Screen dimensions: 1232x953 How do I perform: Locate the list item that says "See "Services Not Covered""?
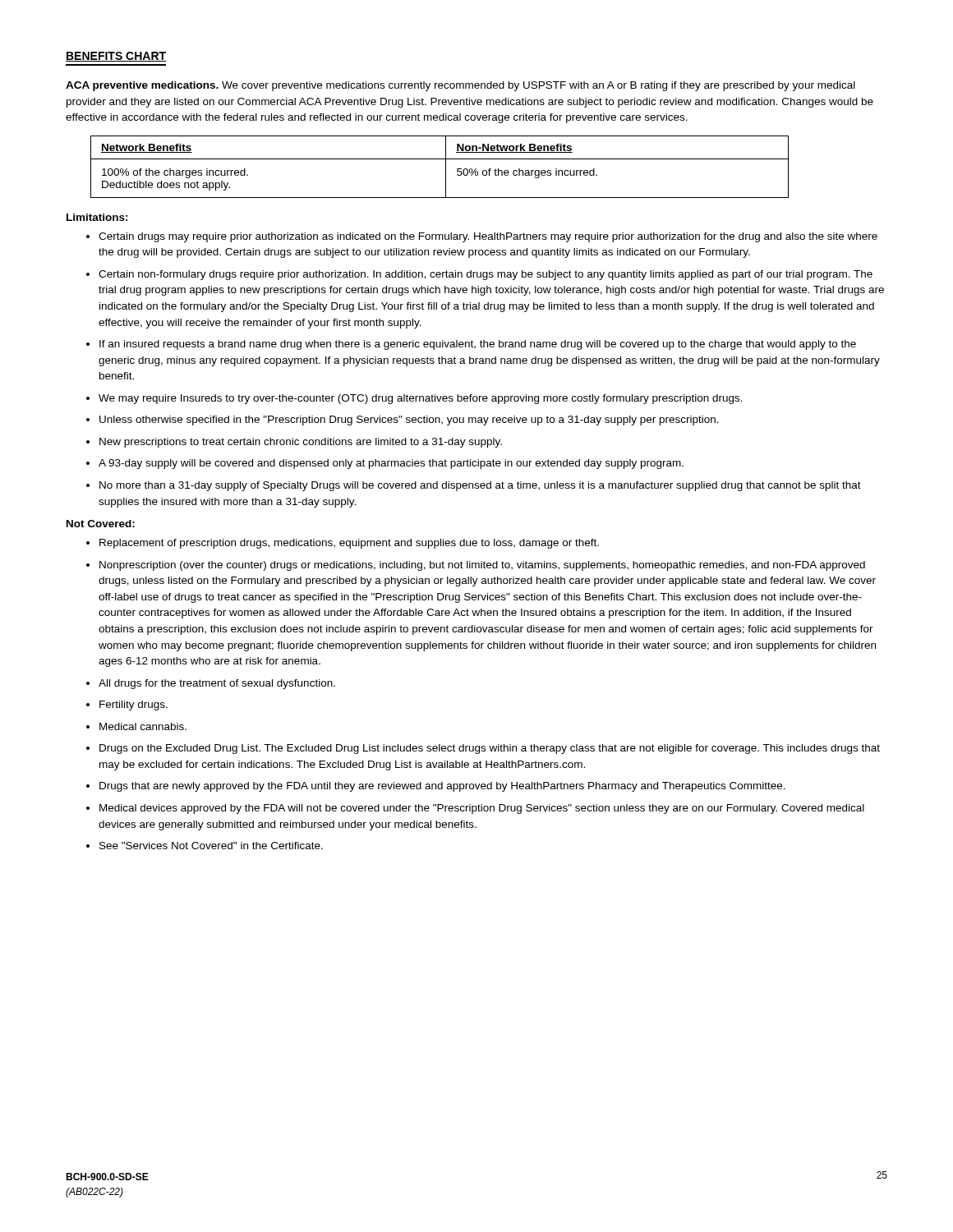211,846
